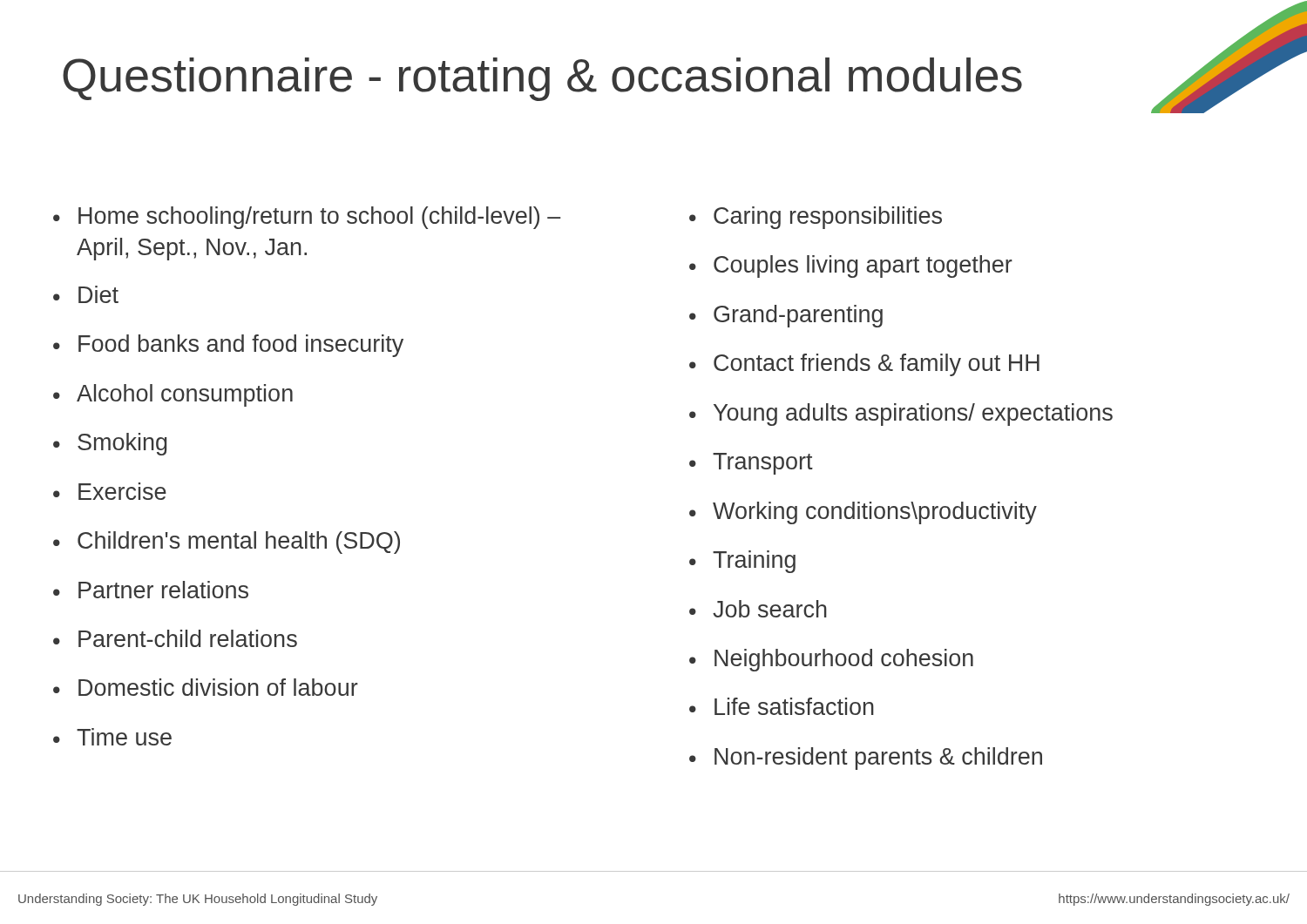Click where it says "• Alcohol consumption"

(173, 394)
